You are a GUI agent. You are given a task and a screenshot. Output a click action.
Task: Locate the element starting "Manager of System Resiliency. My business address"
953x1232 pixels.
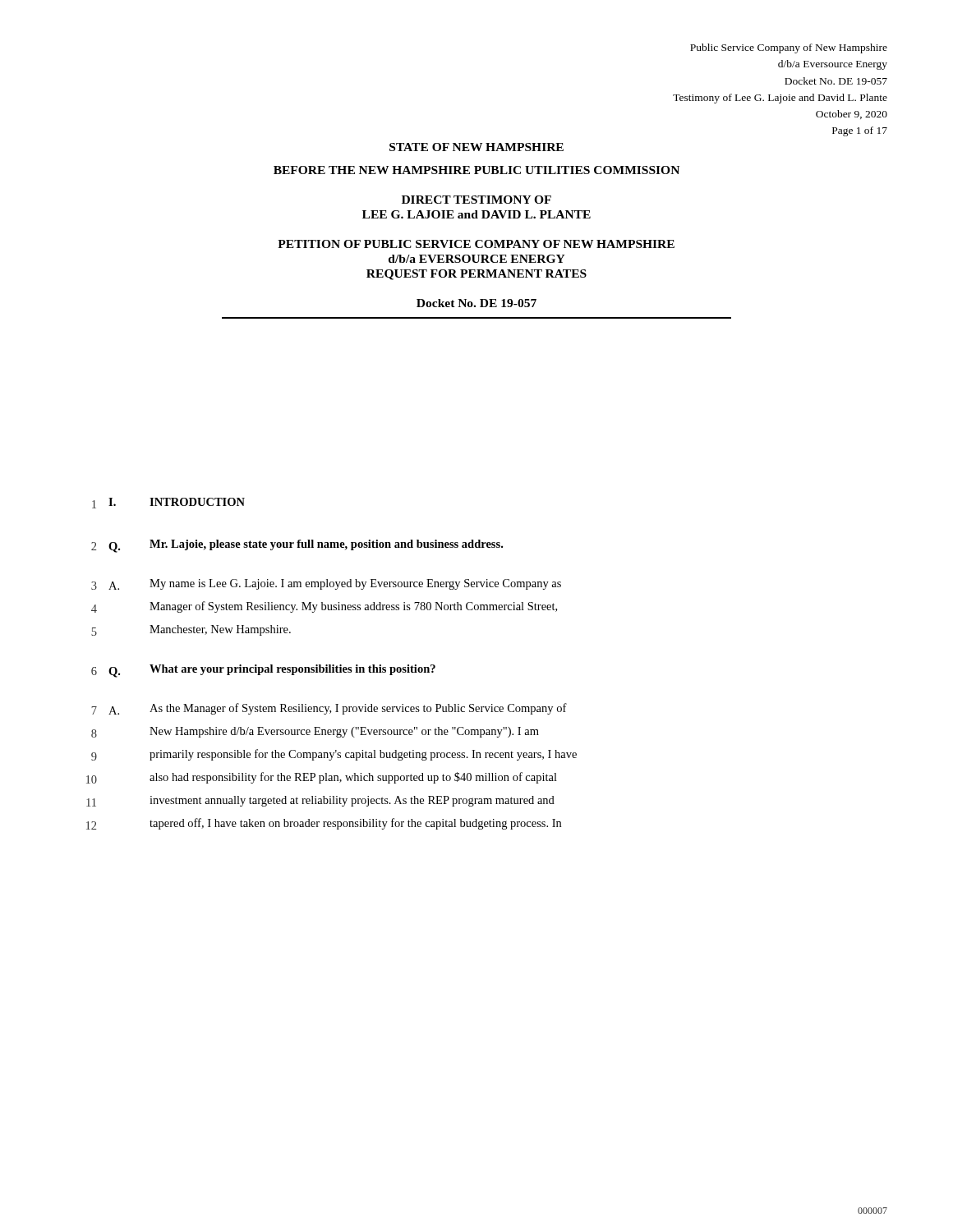click(x=354, y=606)
